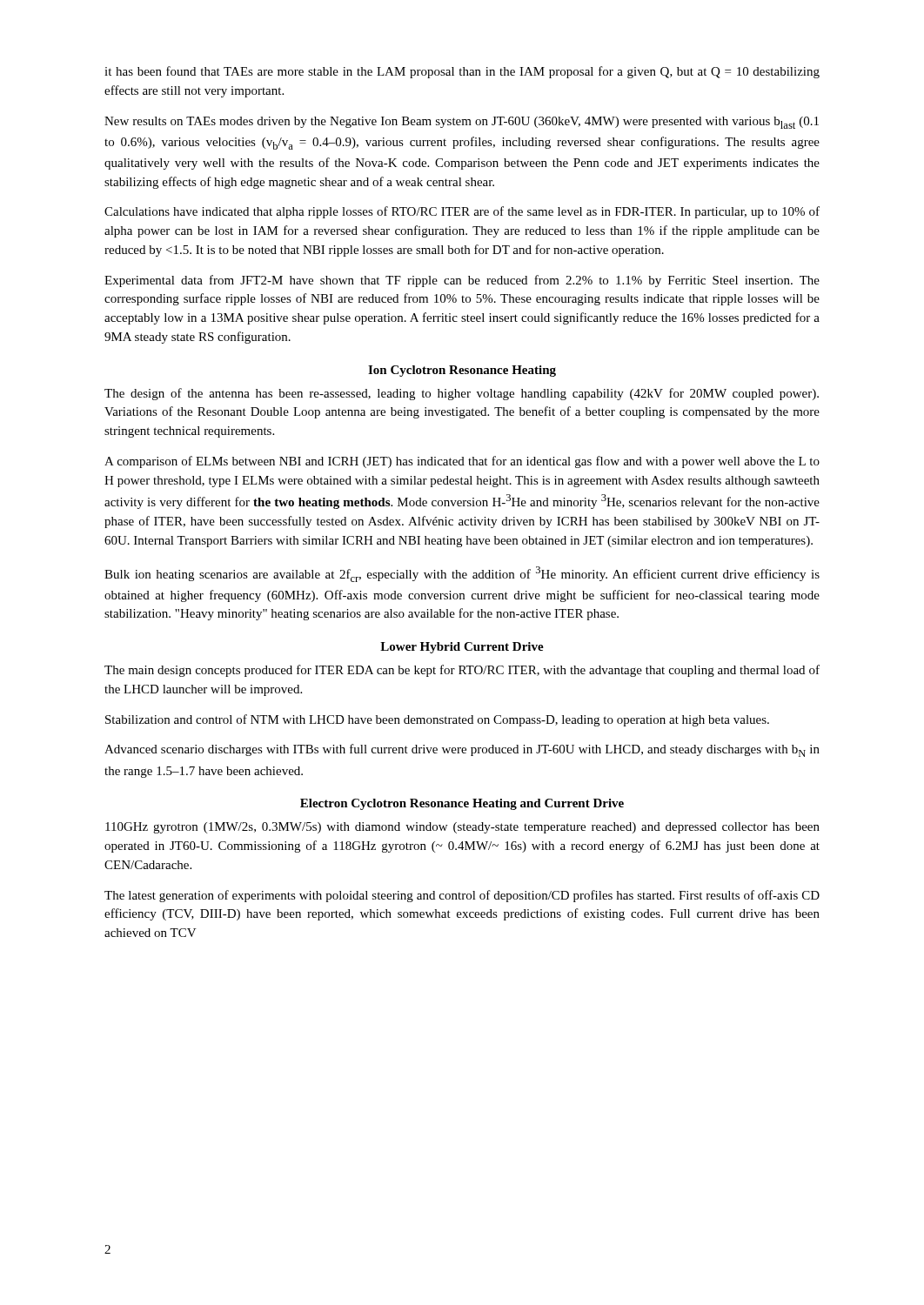The image size is (924, 1305).
Task: Locate the section header that reads "Electron Cyclotron Resonance Heating and Current Drive"
Action: click(x=462, y=803)
